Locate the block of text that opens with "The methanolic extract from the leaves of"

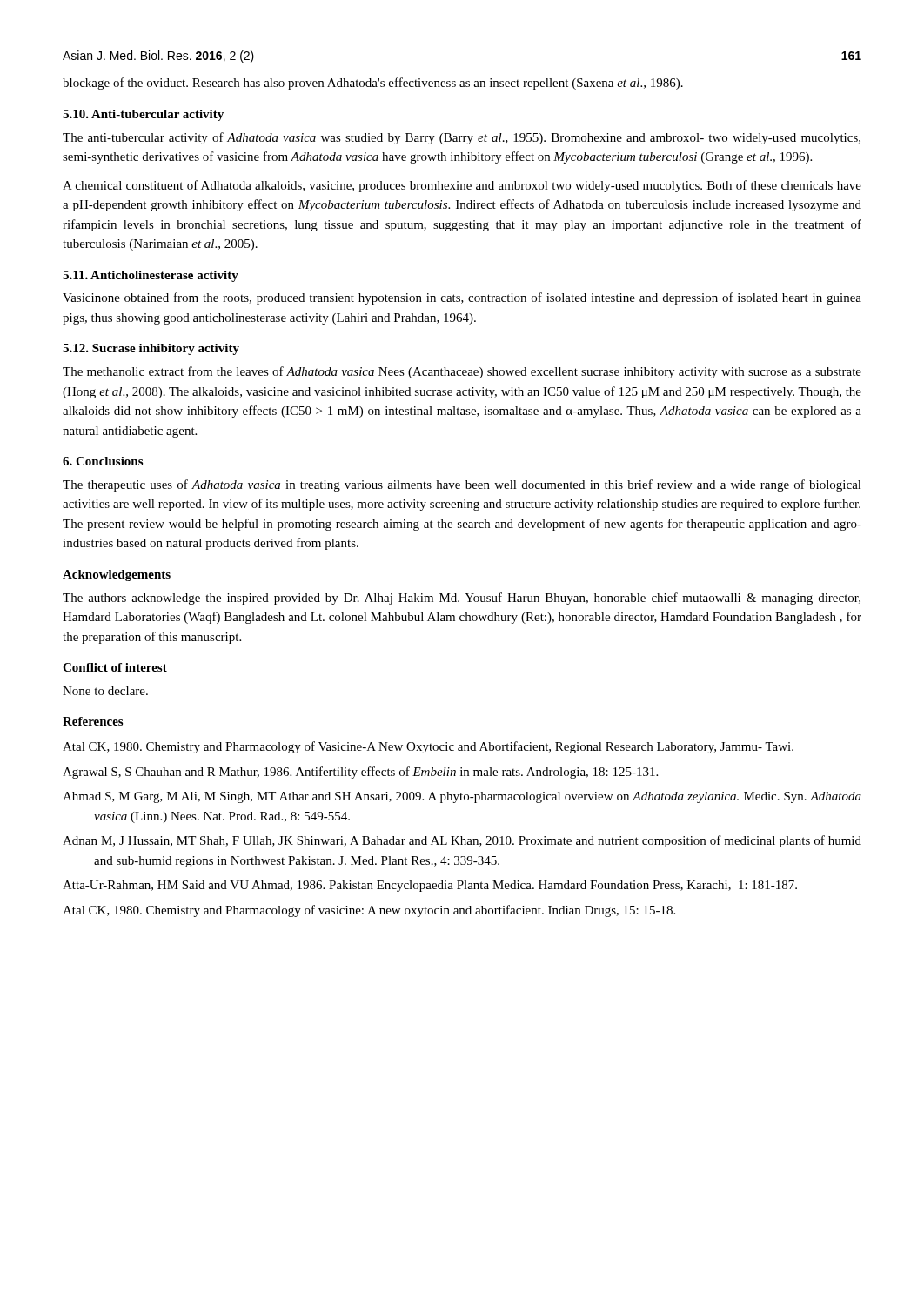[462, 401]
